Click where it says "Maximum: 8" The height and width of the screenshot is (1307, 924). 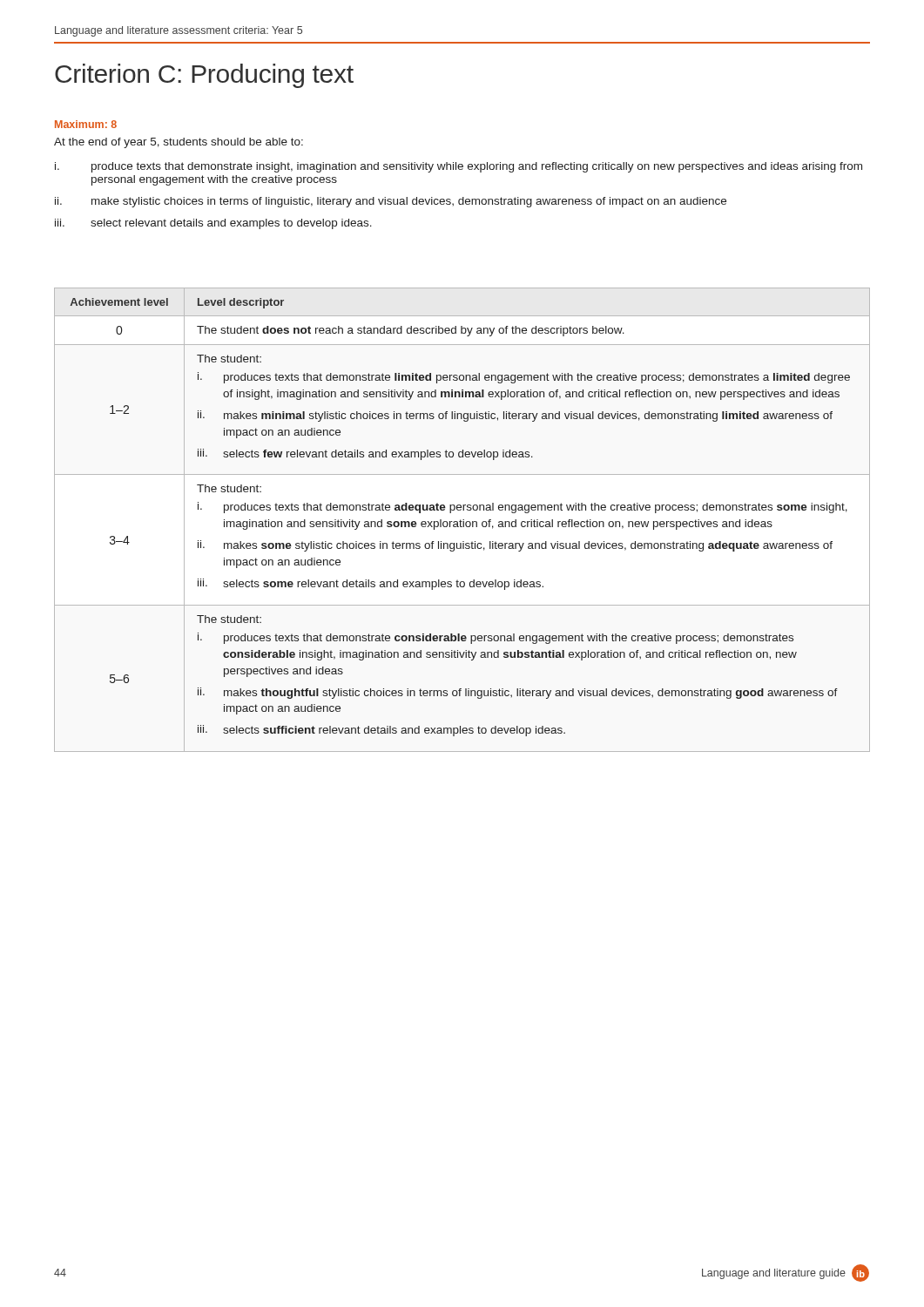coord(85,125)
